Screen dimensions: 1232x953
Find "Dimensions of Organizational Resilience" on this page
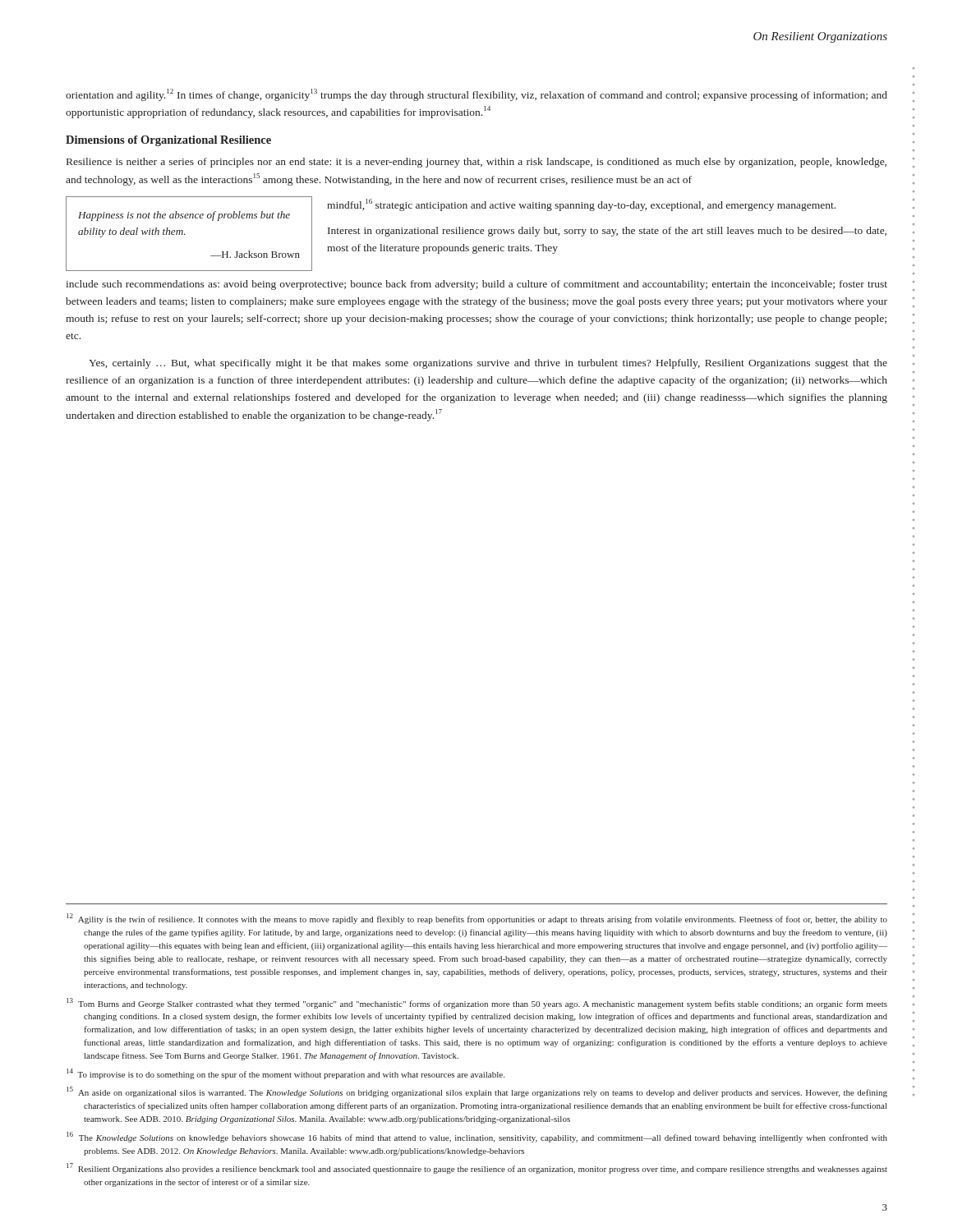(x=168, y=140)
